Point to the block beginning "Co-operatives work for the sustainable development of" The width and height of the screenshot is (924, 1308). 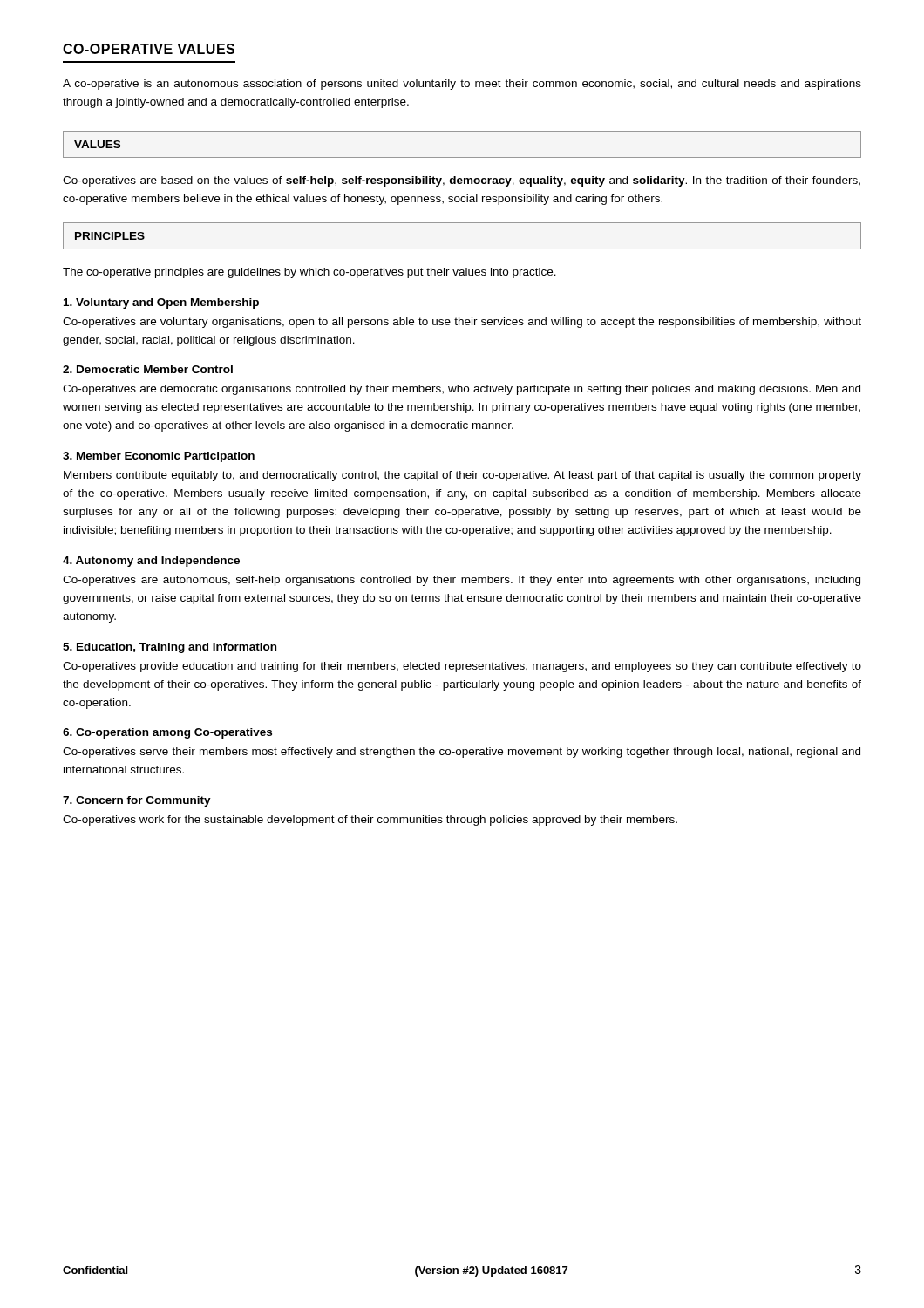pos(371,819)
